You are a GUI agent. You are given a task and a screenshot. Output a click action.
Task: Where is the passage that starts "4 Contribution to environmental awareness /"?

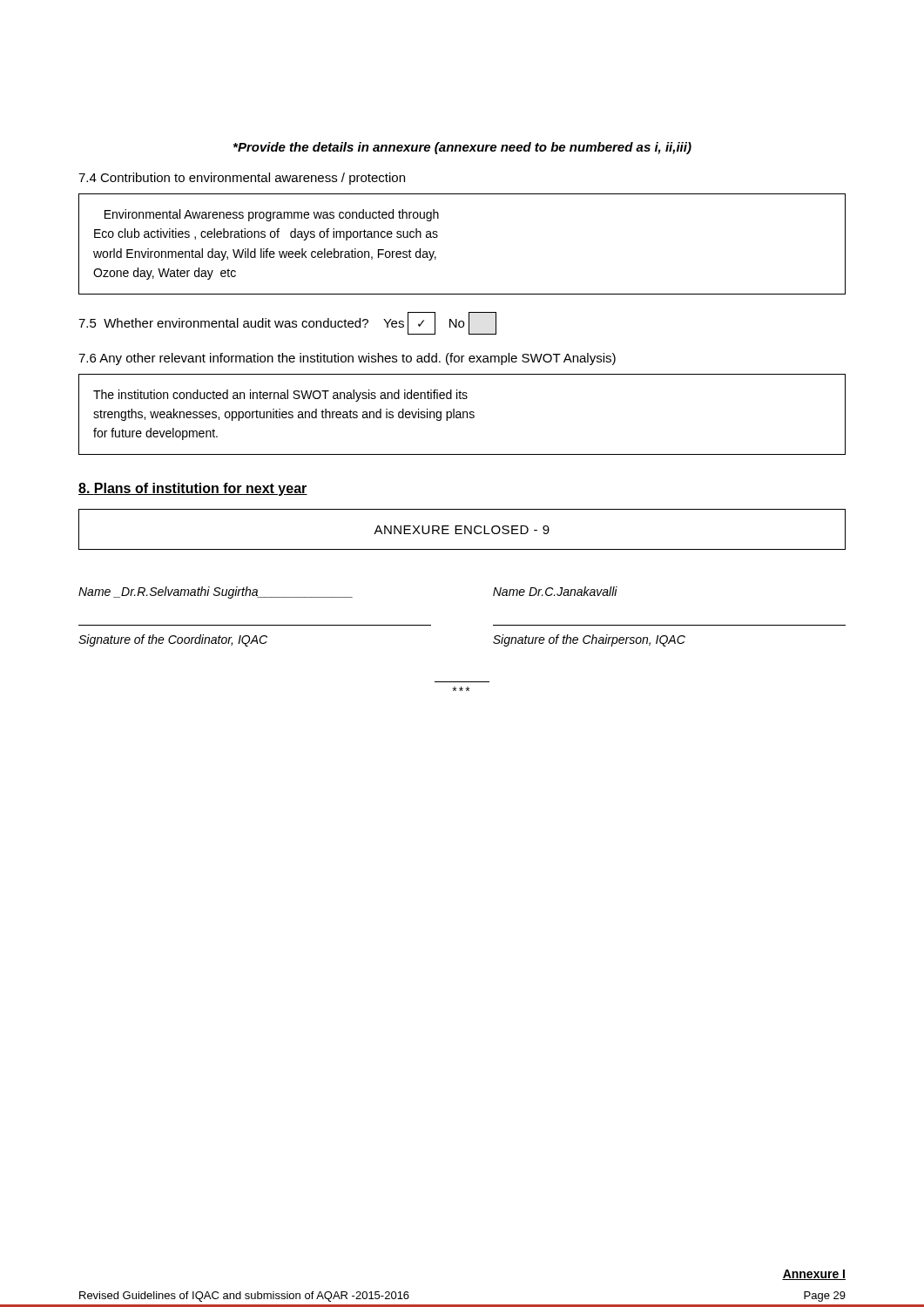click(x=242, y=177)
